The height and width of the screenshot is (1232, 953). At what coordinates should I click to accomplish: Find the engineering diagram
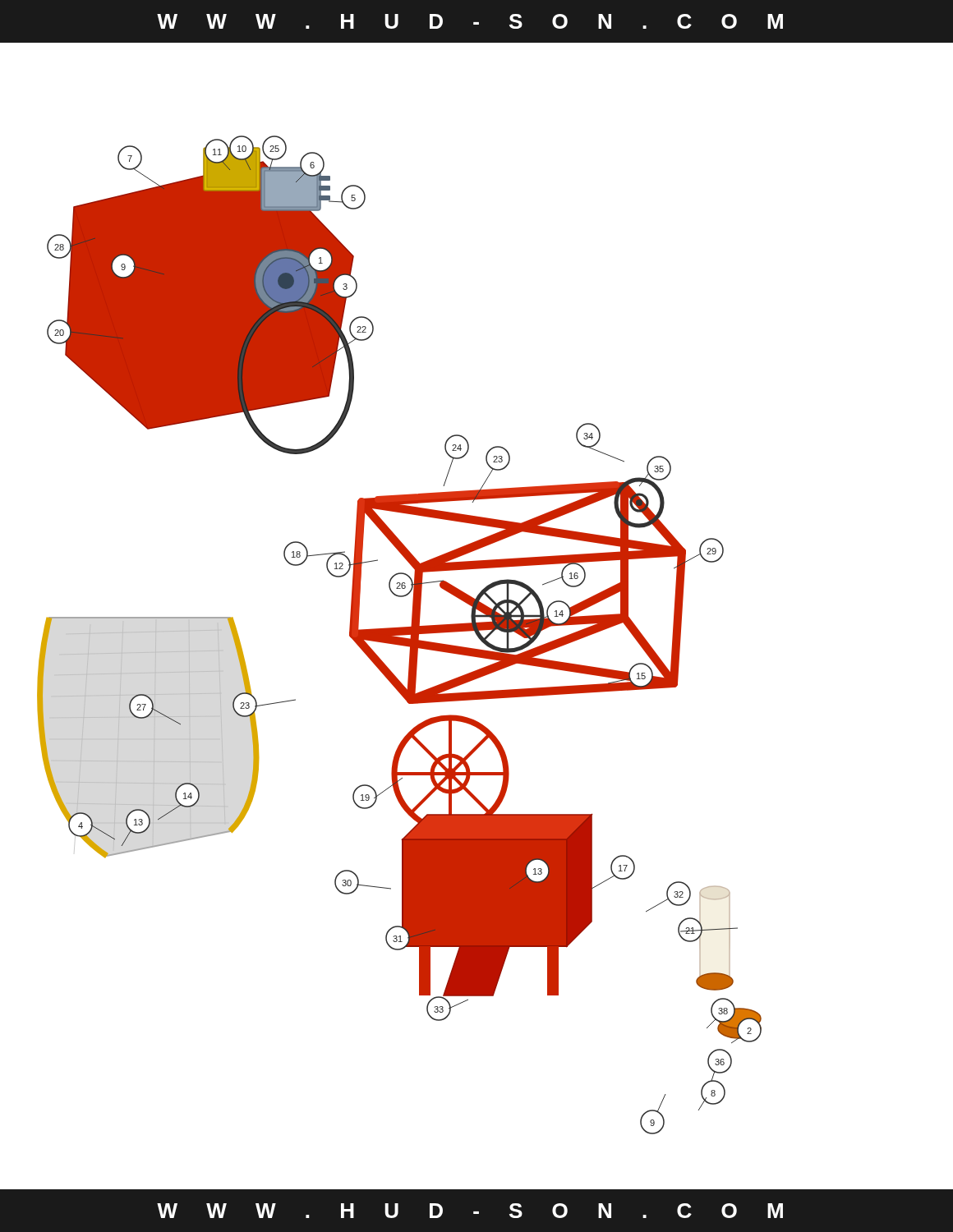(476, 616)
